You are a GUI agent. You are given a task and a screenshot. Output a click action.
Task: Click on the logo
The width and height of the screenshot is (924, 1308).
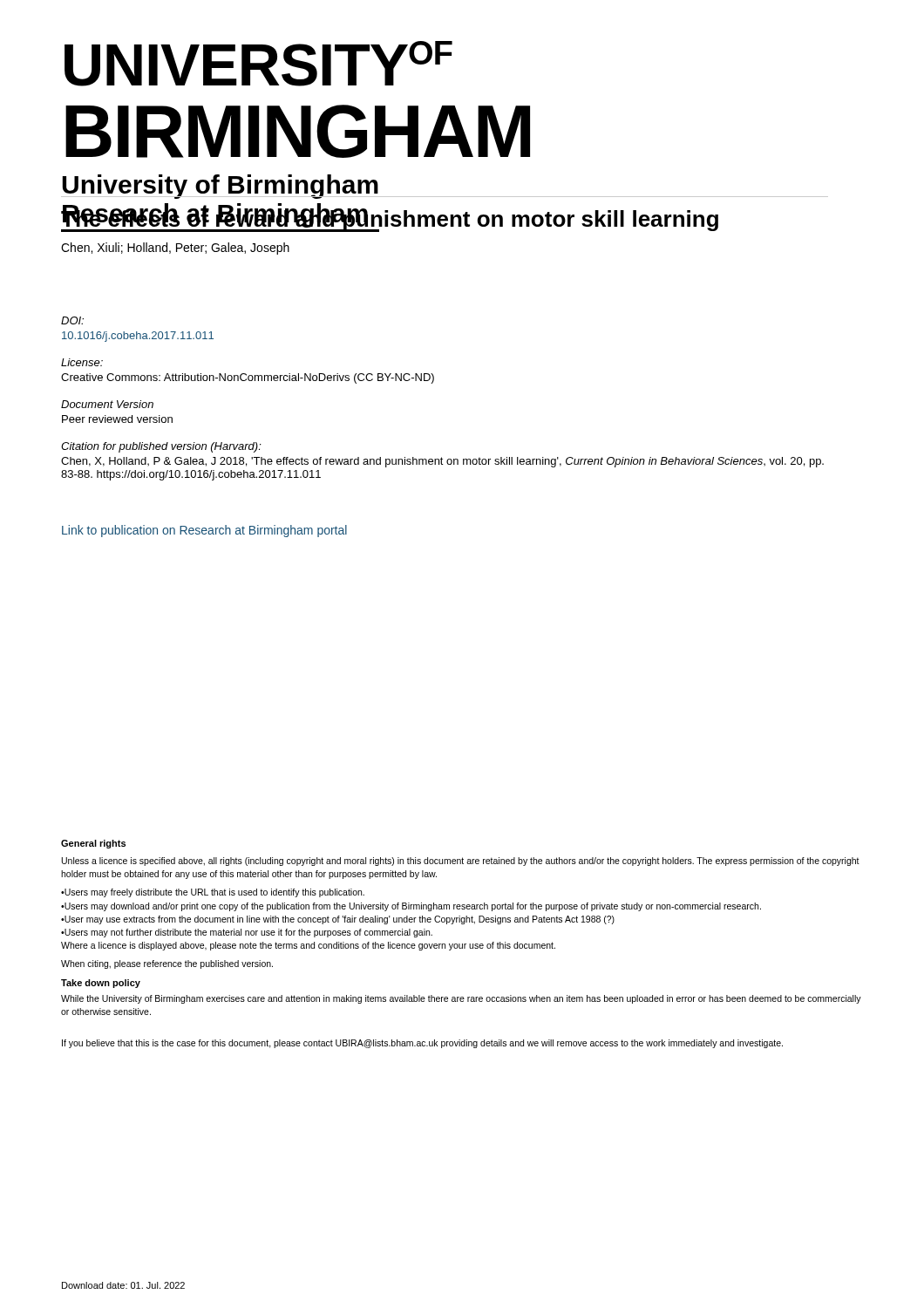pos(279,133)
